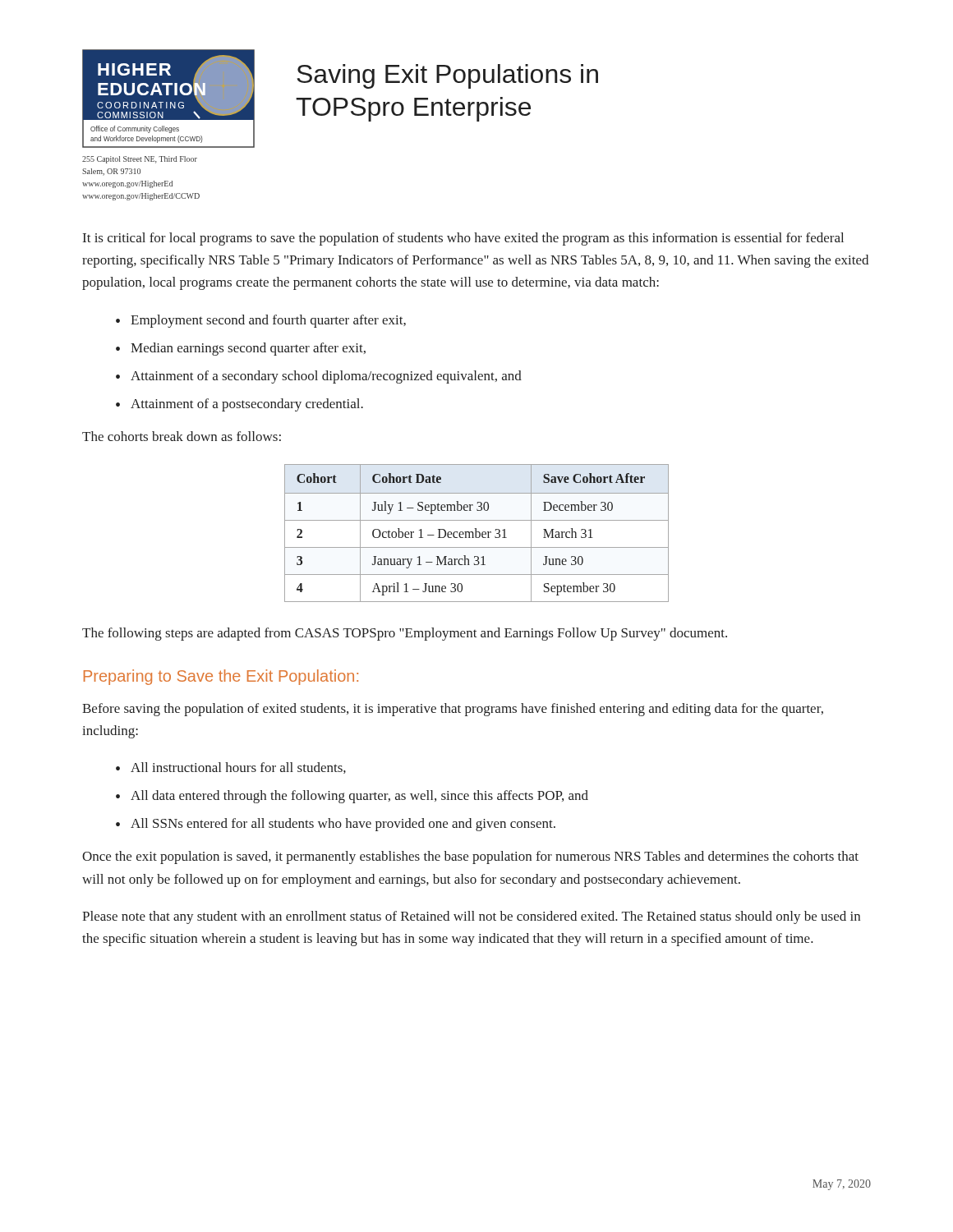
Task: Locate the region starting "• All data"
Action: pos(352,797)
